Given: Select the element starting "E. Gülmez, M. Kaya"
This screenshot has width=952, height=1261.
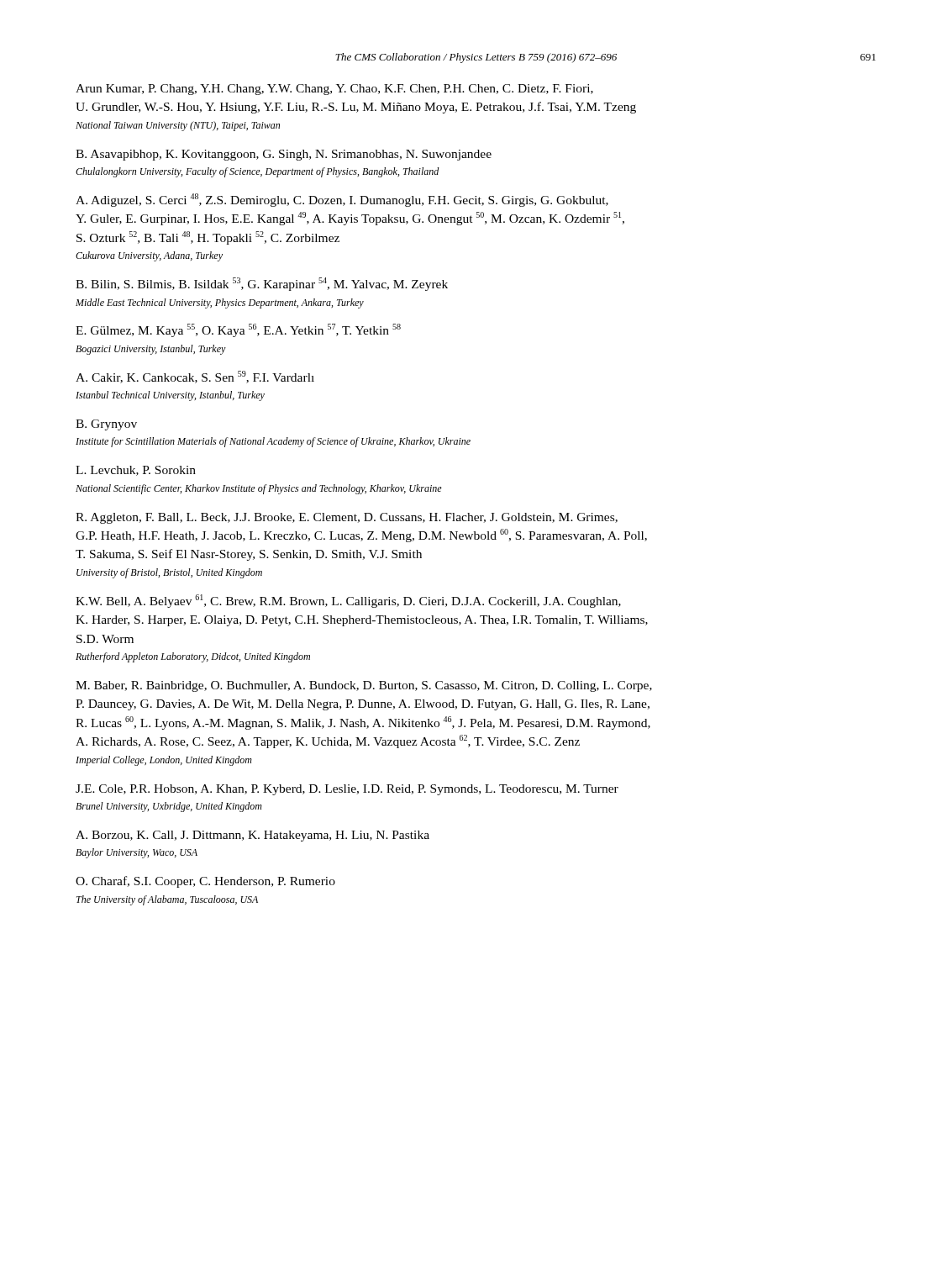Looking at the screenshot, I should point(238,330).
